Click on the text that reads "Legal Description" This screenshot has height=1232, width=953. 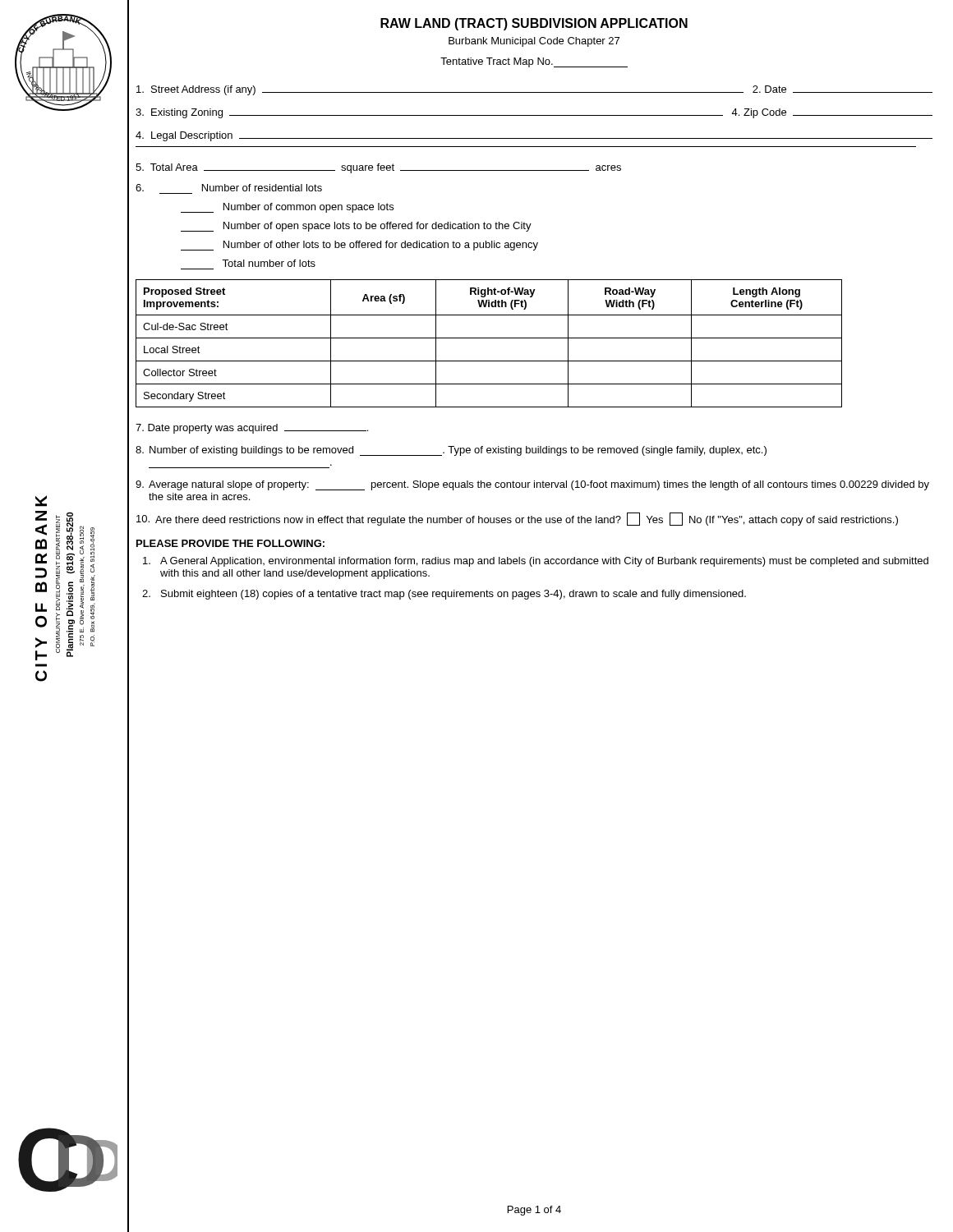(x=534, y=134)
